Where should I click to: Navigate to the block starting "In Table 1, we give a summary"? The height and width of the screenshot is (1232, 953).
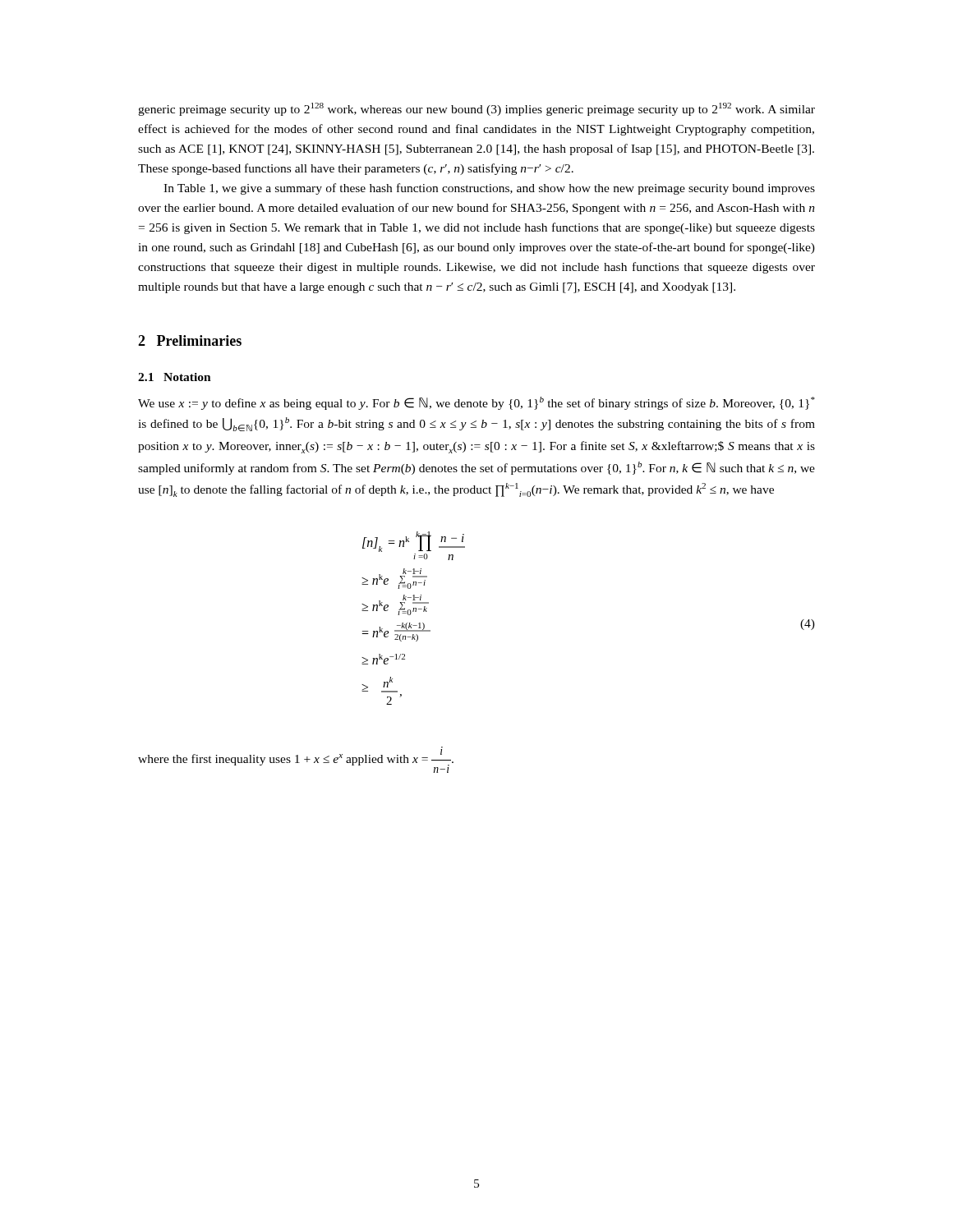(476, 238)
